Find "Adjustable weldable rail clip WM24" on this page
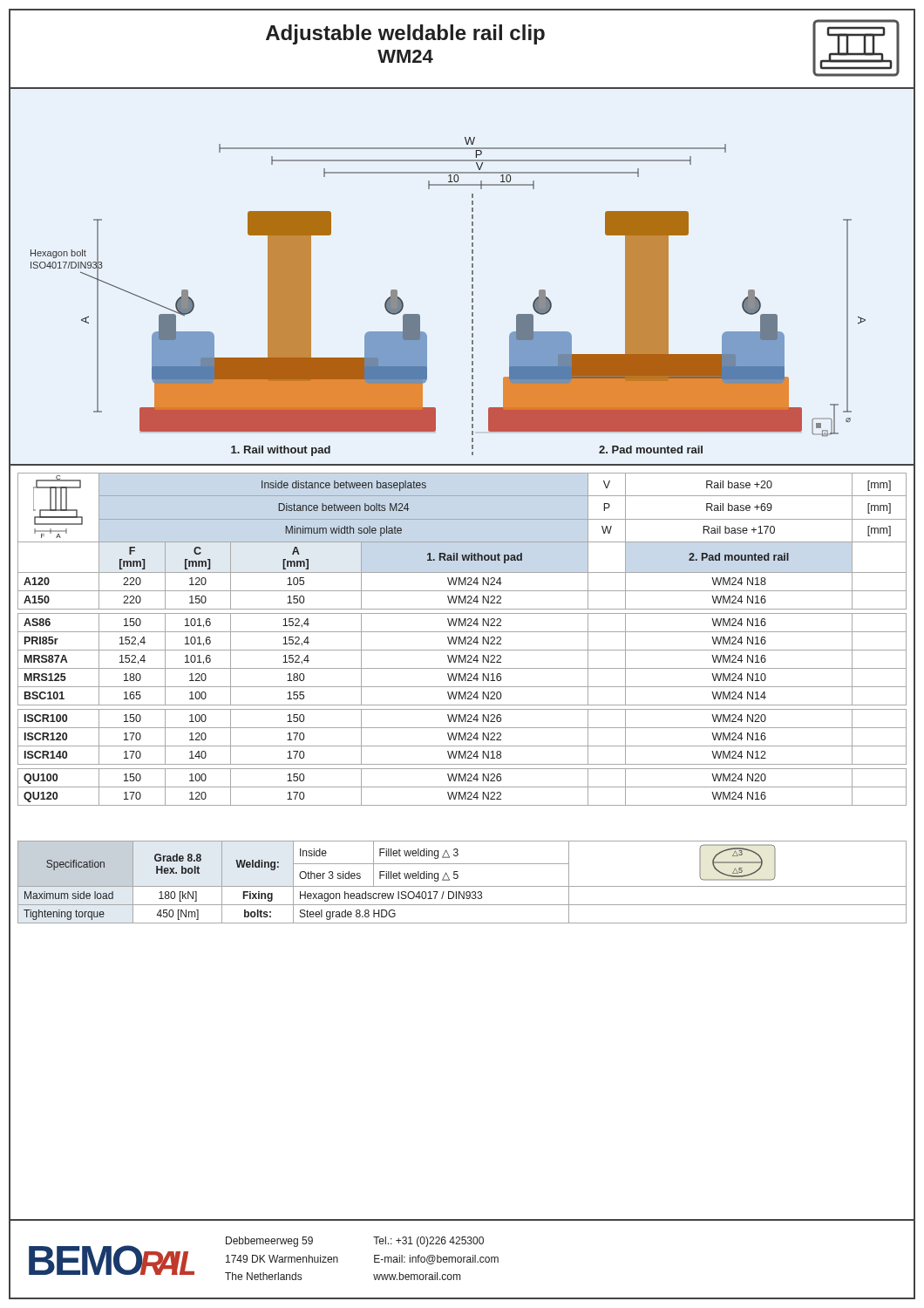Screen dimensions: 1308x924 coord(405,44)
